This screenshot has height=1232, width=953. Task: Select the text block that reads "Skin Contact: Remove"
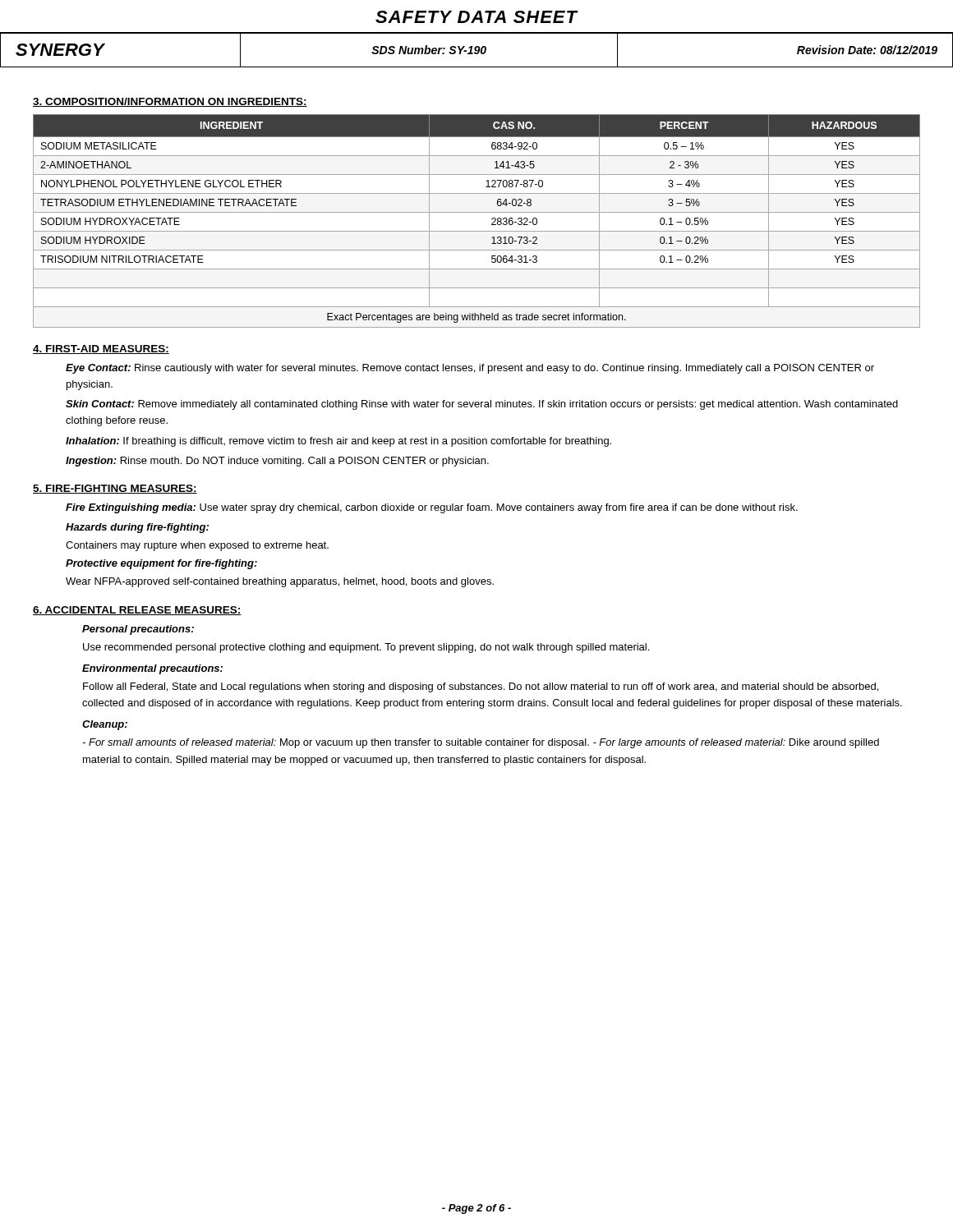point(482,412)
